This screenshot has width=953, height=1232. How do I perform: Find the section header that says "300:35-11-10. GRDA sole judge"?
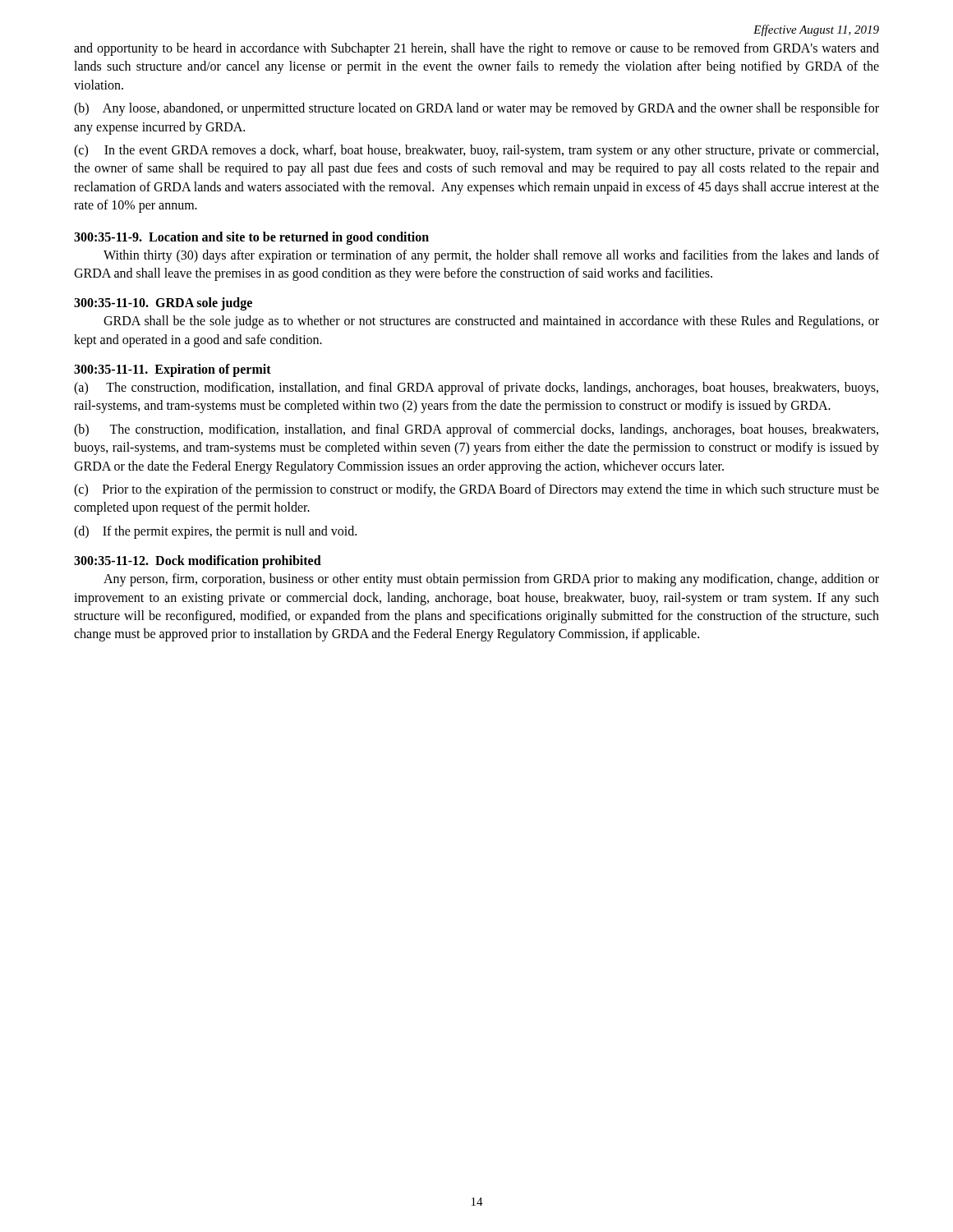(x=163, y=303)
